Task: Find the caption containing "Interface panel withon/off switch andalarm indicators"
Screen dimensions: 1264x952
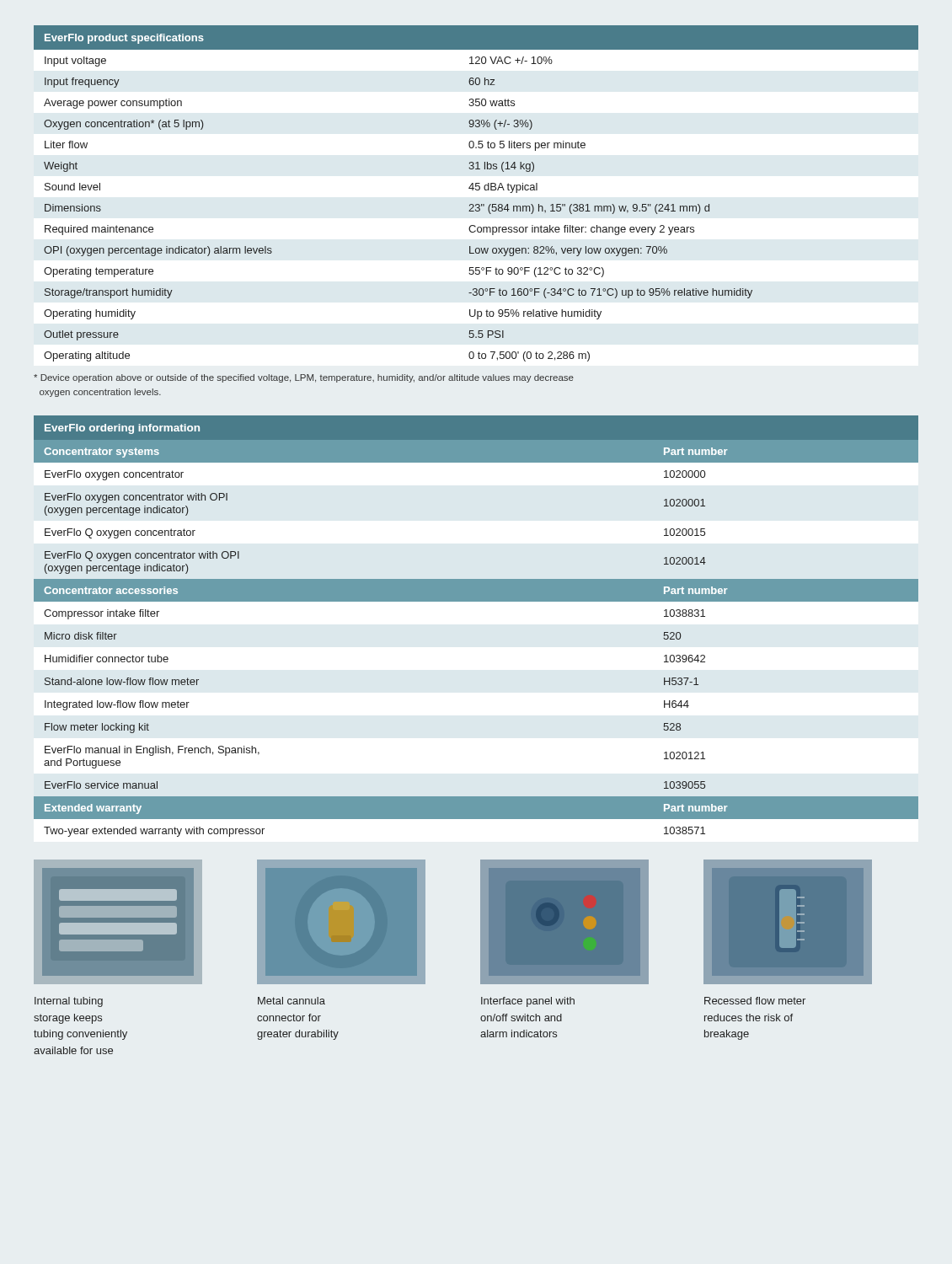Action: [528, 1017]
